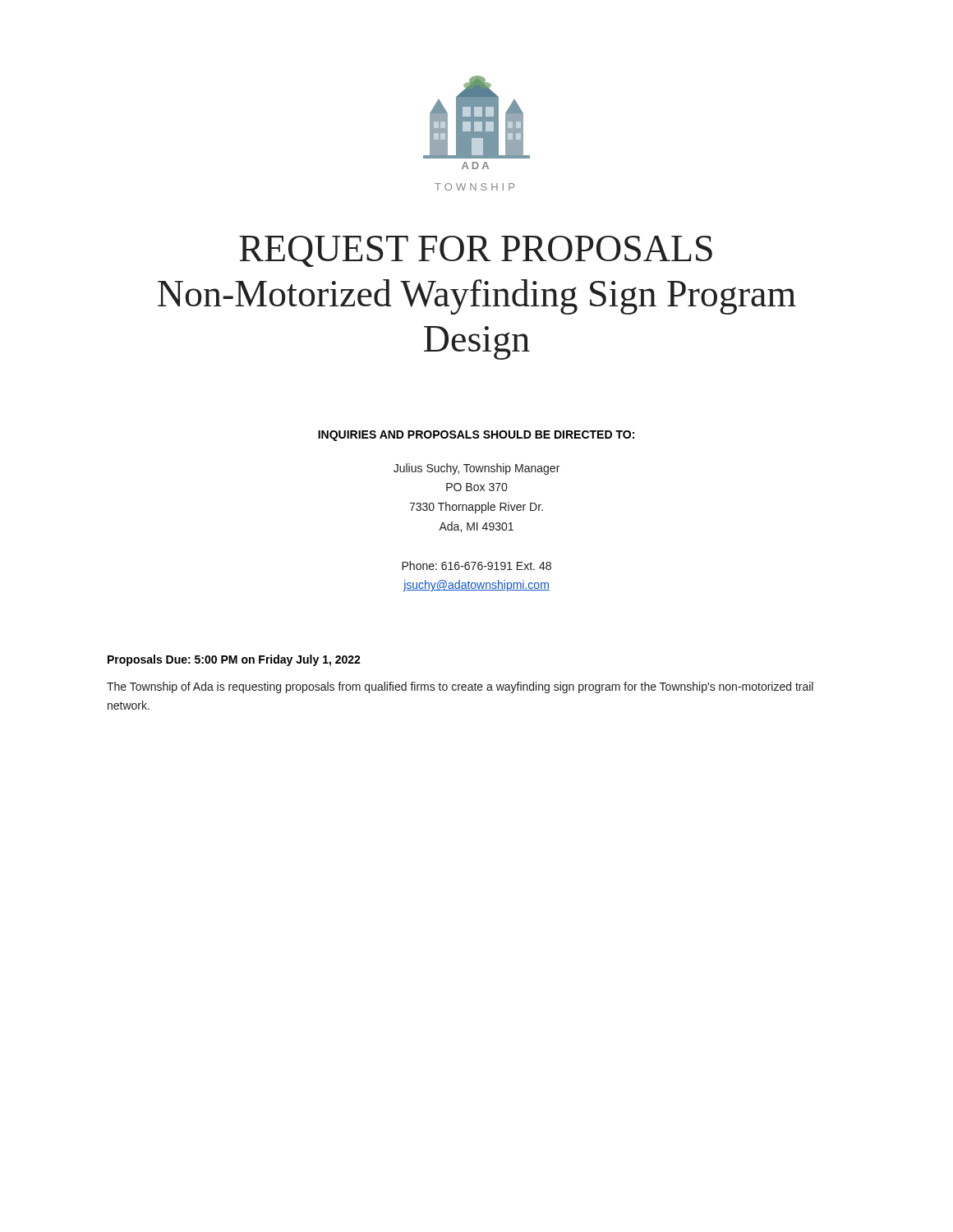This screenshot has width=953, height=1232.
Task: Locate the text block that reads "The Township of Ada"
Action: (x=460, y=696)
